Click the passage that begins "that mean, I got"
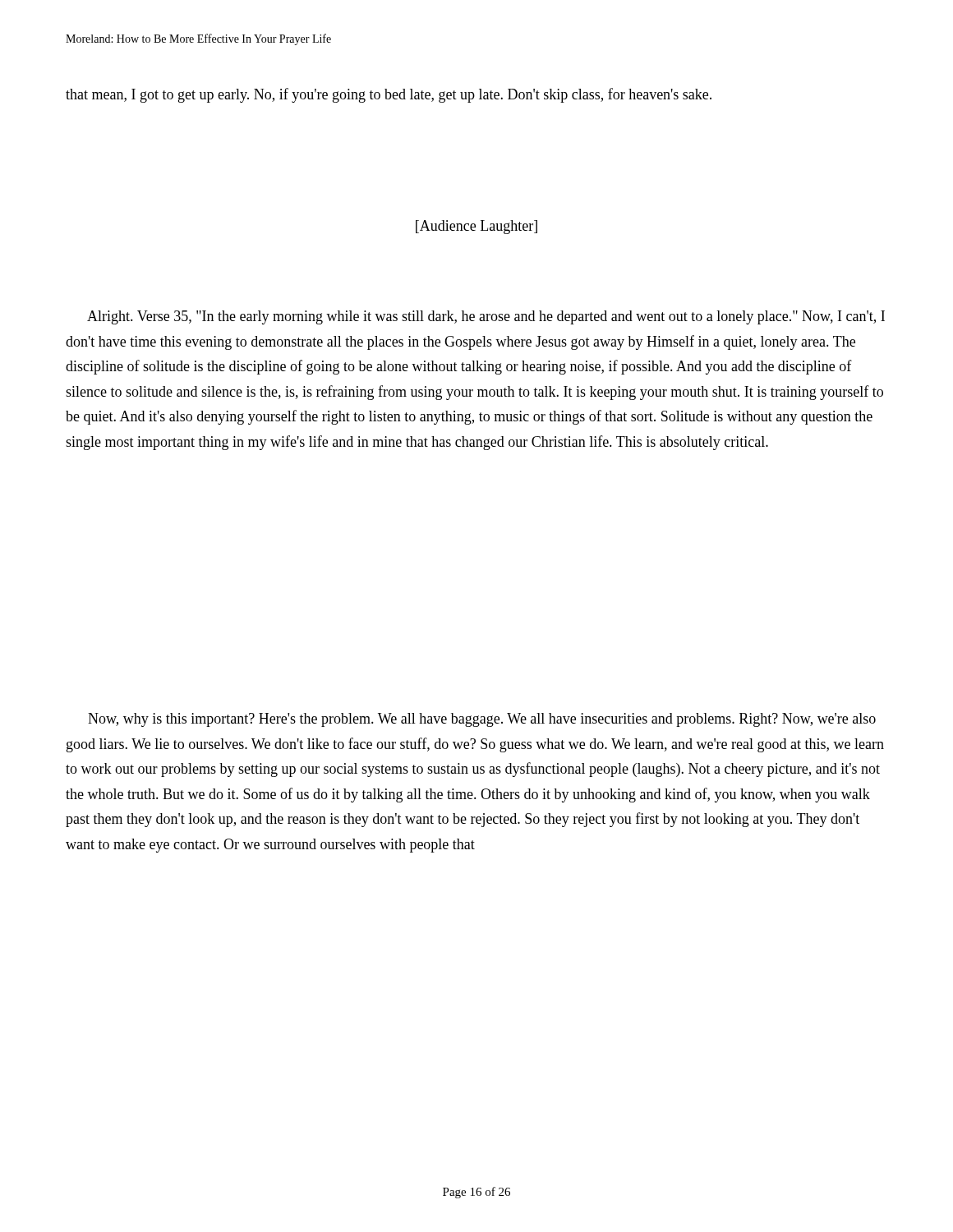953x1232 pixels. [389, 94]
